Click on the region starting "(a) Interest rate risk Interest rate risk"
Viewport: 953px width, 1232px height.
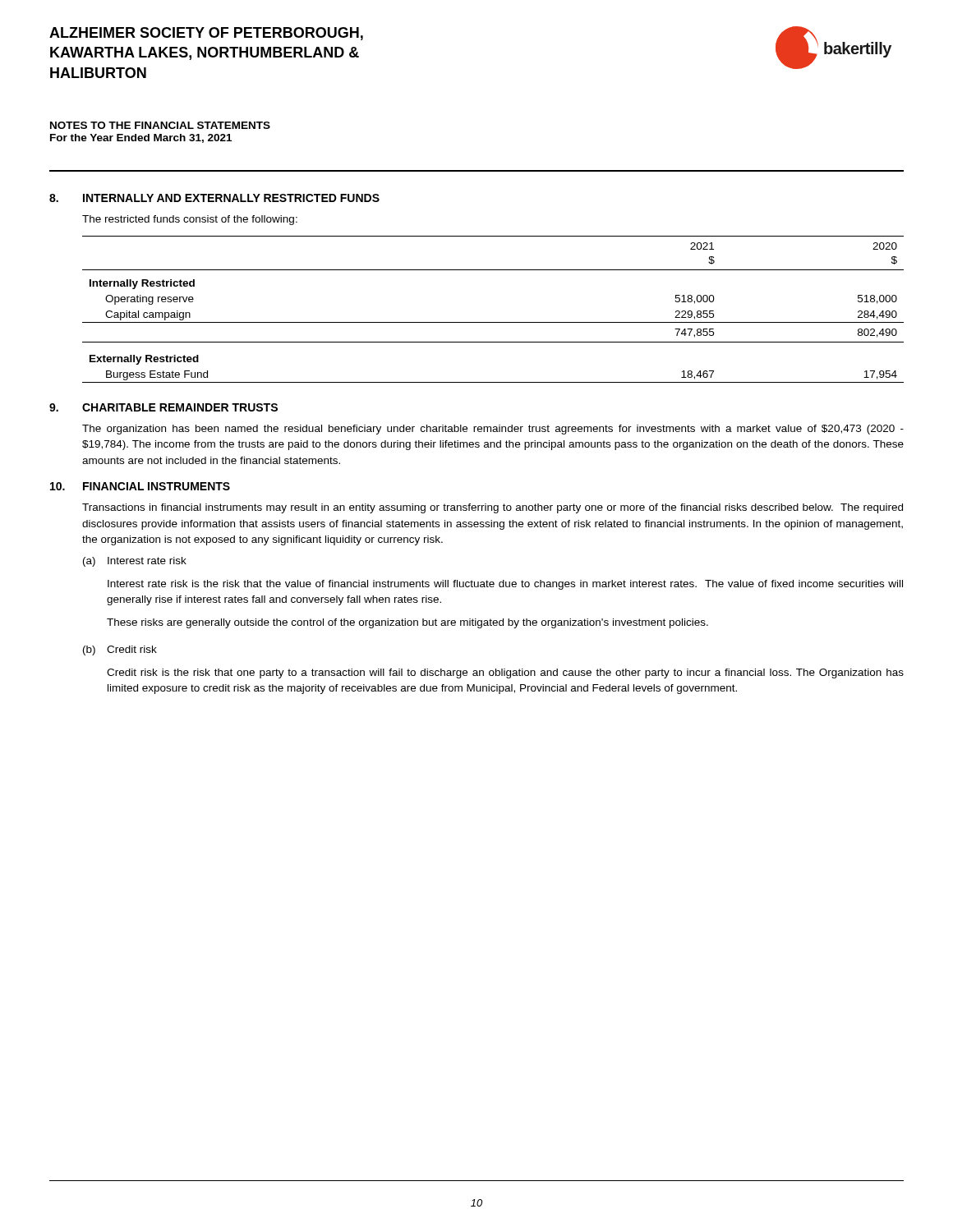[493, 595]
